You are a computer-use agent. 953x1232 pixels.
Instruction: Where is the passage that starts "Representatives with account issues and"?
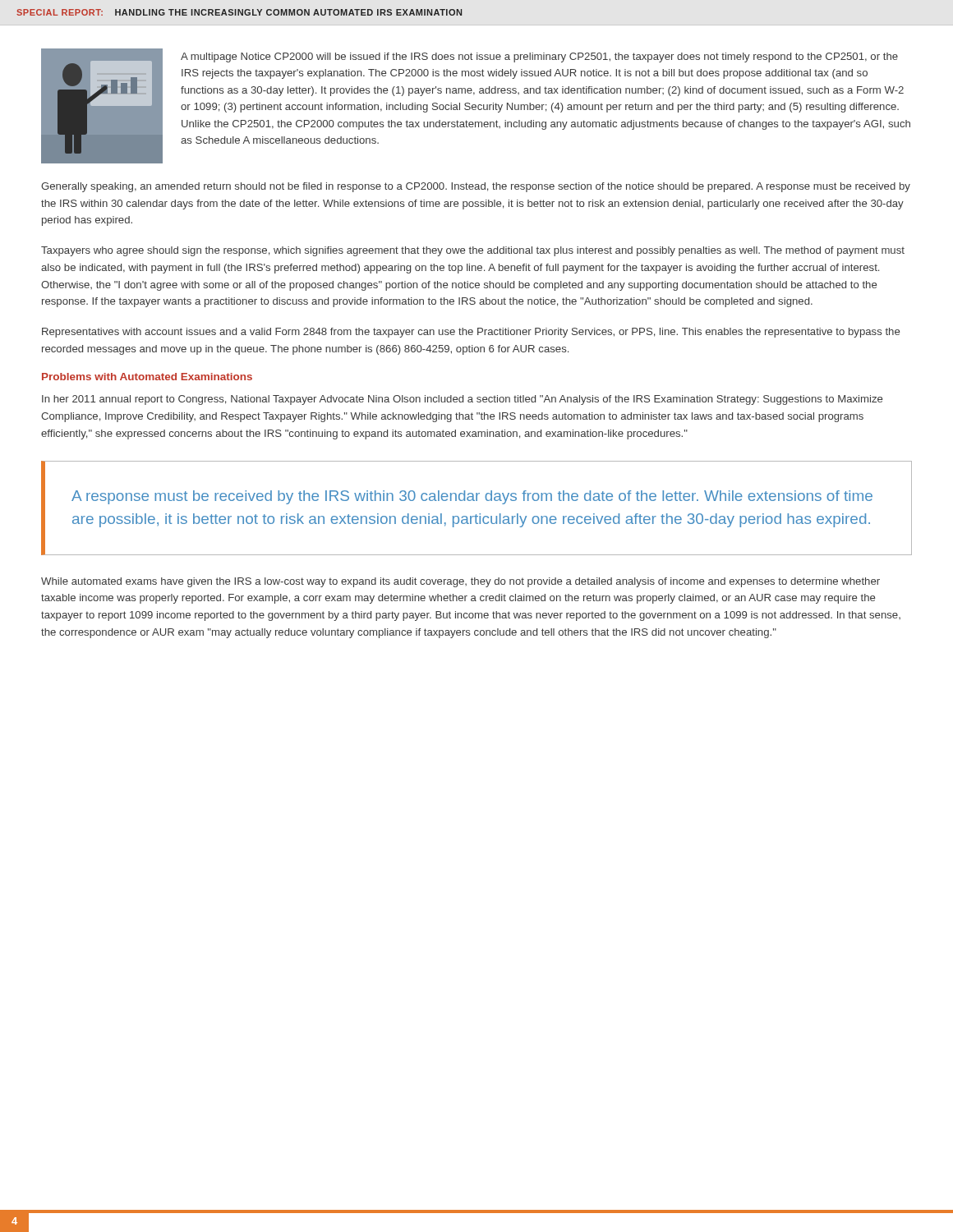pyautogui.click(x=471, y=340)
